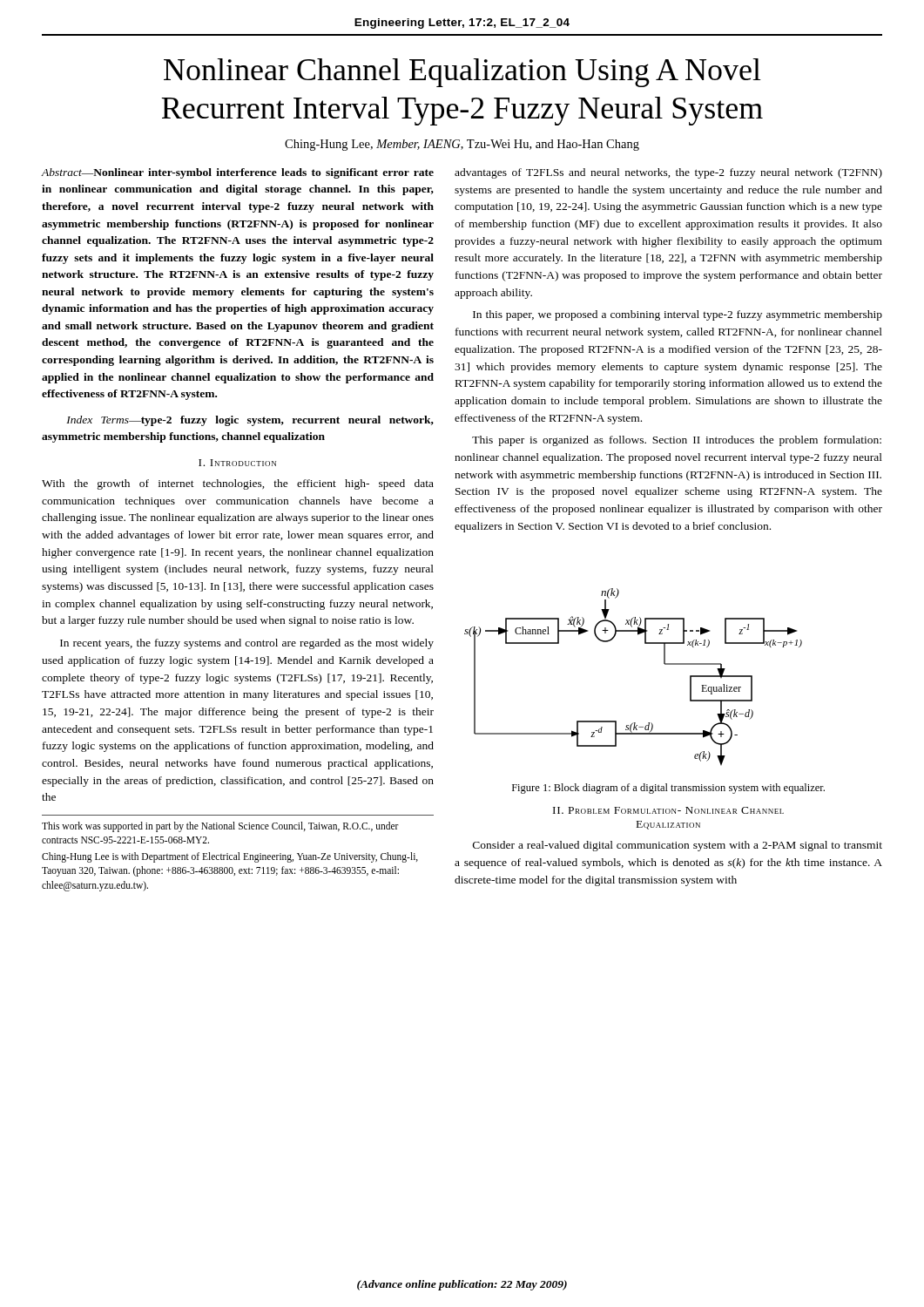
Task: Locate the section header with the text "II. Problem Formulation- Nonlinear"
Action: coord(668,817)
